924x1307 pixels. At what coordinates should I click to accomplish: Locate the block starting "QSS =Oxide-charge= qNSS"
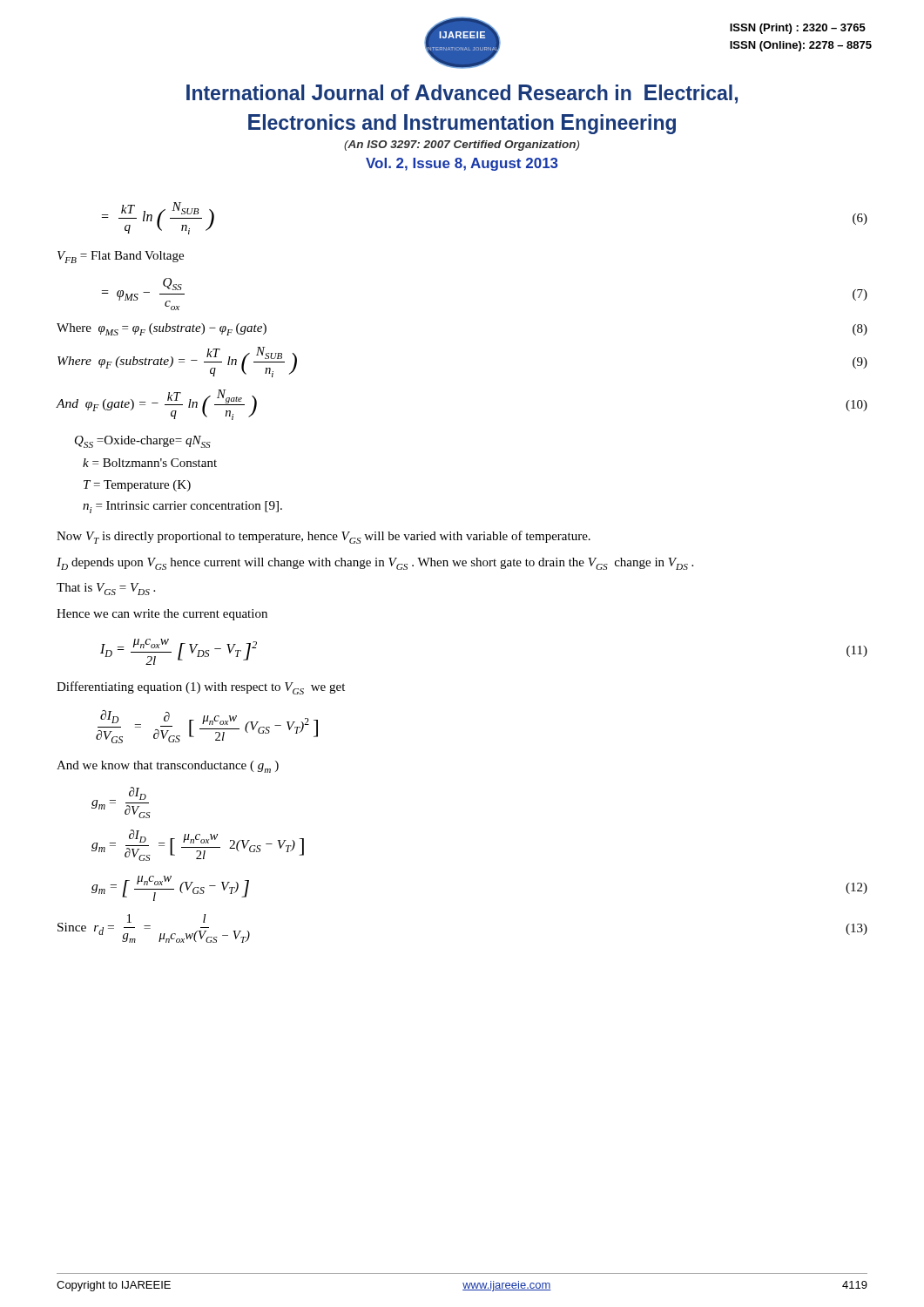coord(142,441)
